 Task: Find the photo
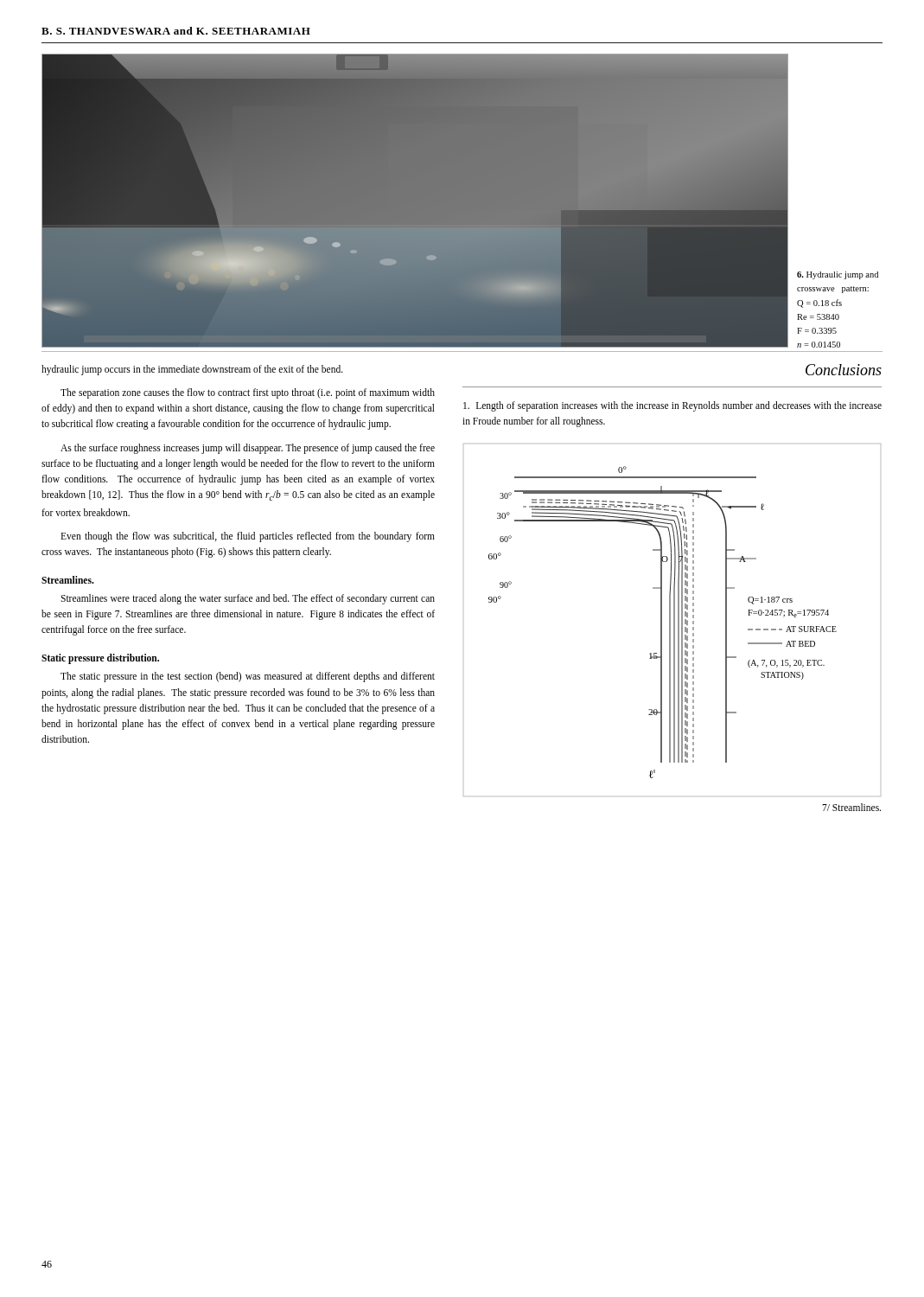[x=415, y=201]
